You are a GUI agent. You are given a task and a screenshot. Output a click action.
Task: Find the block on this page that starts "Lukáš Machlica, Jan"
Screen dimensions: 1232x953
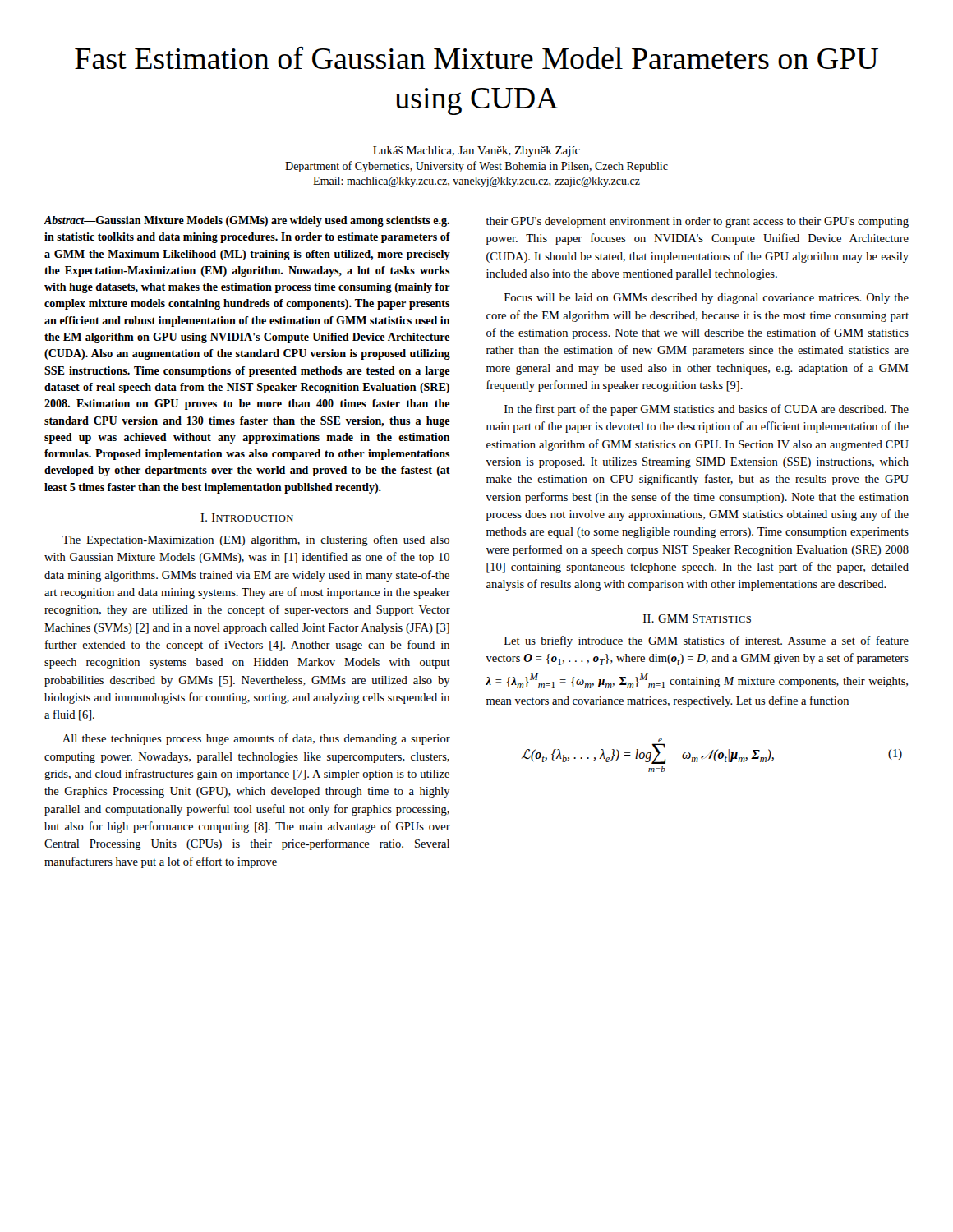point(476,150)
